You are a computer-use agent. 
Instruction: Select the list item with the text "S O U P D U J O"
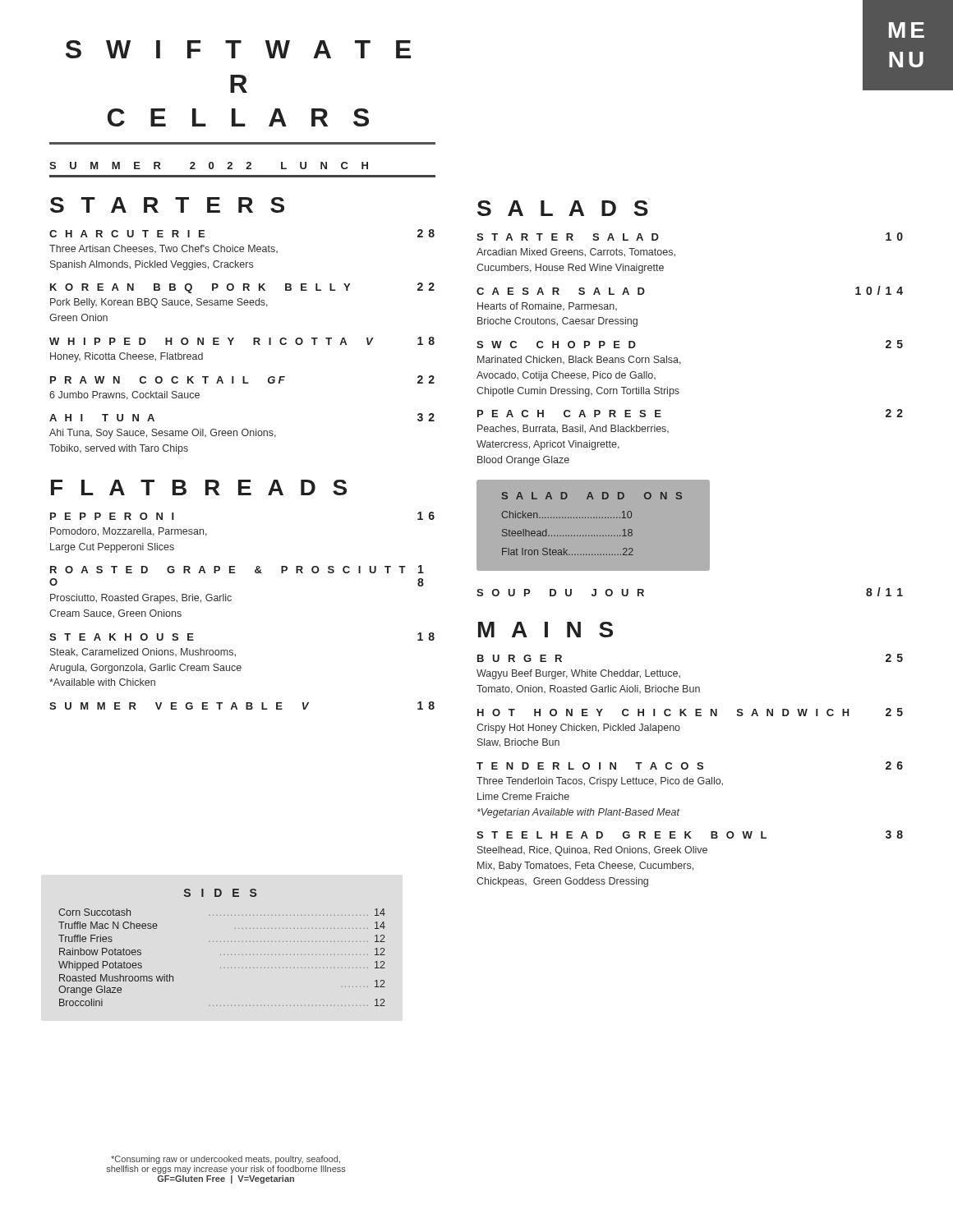(x=496, y=590)
